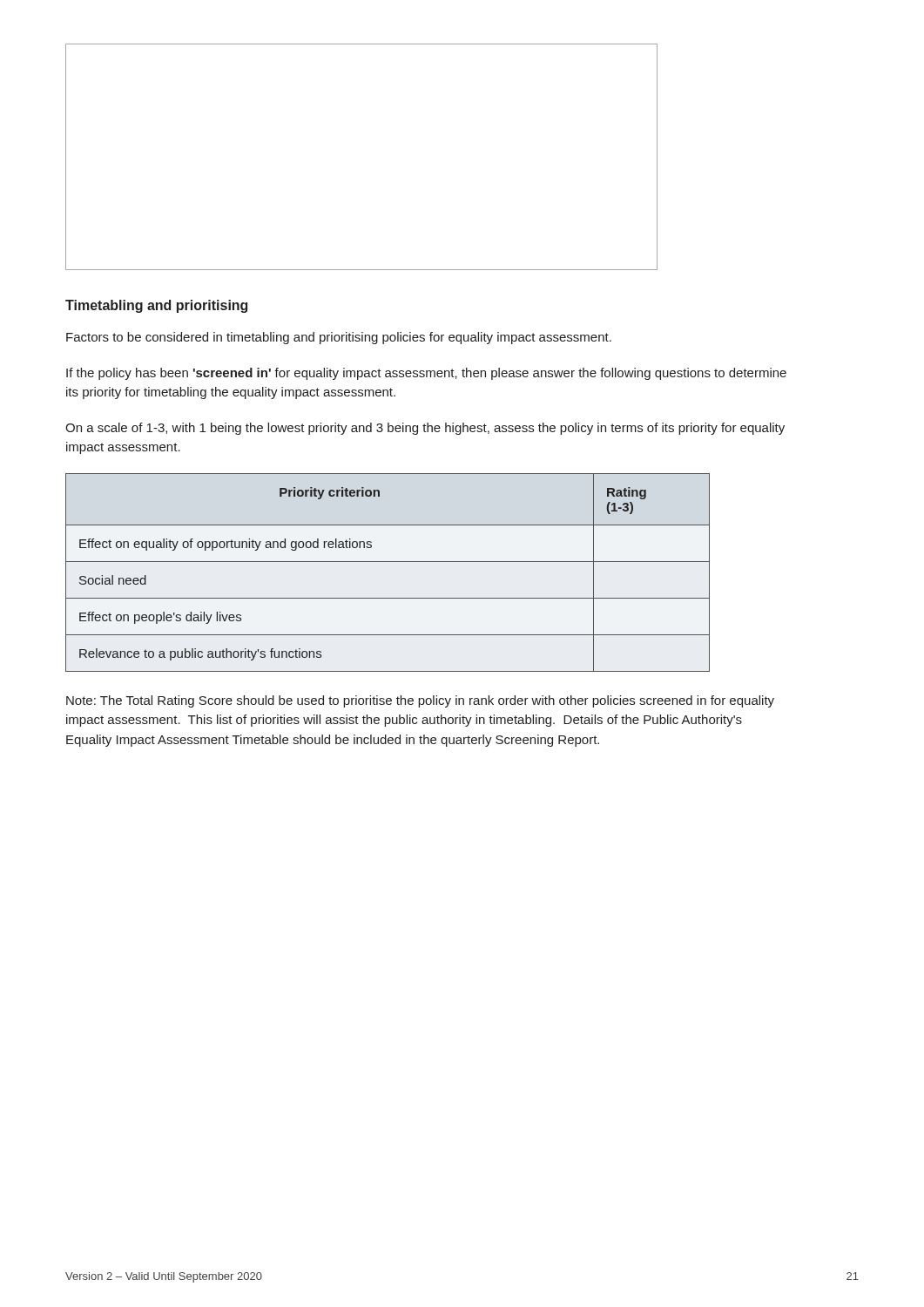Locate the text block containing "If the policy has been 'screened in' for"

[x=426, y=382]
